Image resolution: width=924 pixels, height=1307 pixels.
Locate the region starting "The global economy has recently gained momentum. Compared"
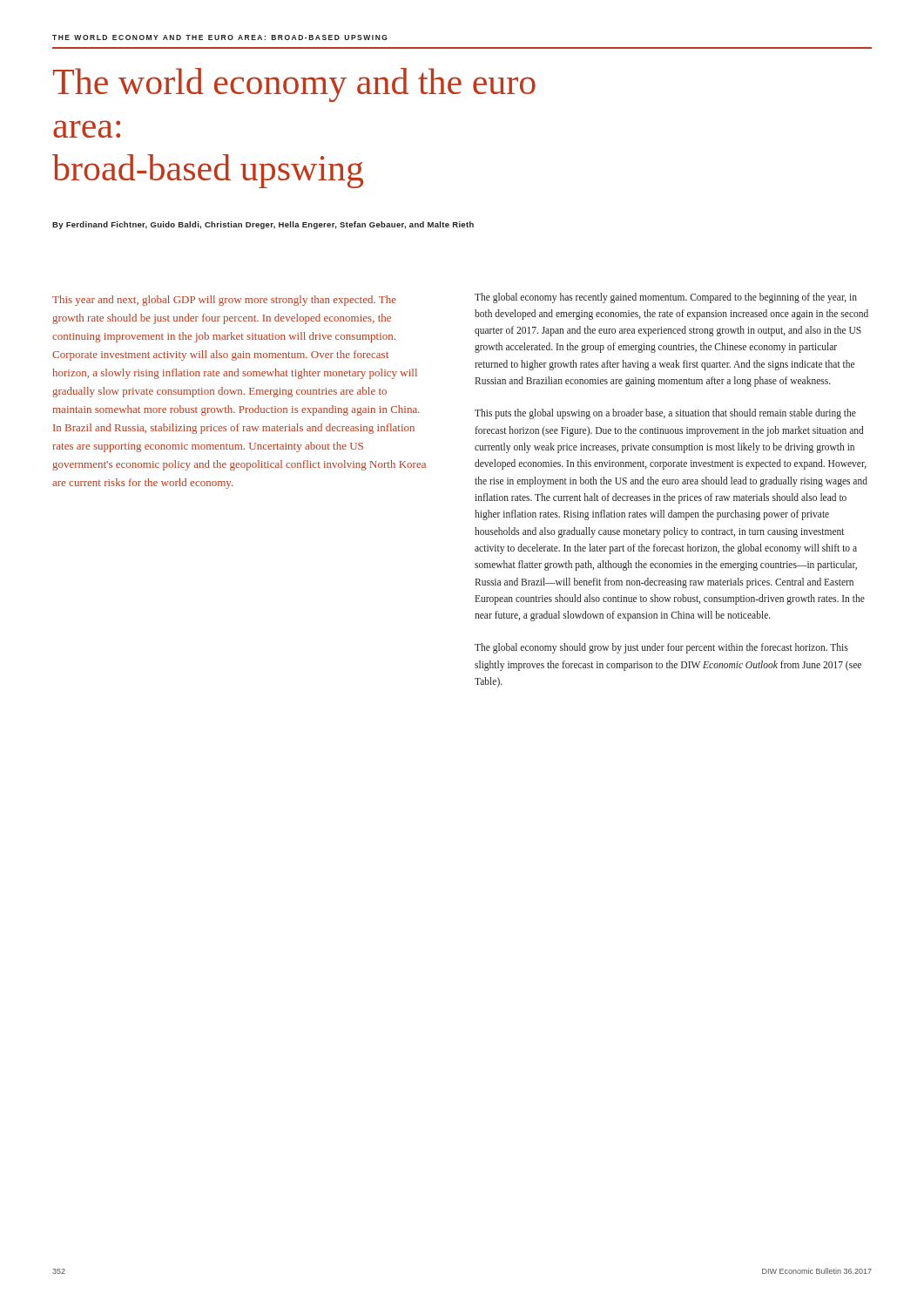[x=673, y=339]
